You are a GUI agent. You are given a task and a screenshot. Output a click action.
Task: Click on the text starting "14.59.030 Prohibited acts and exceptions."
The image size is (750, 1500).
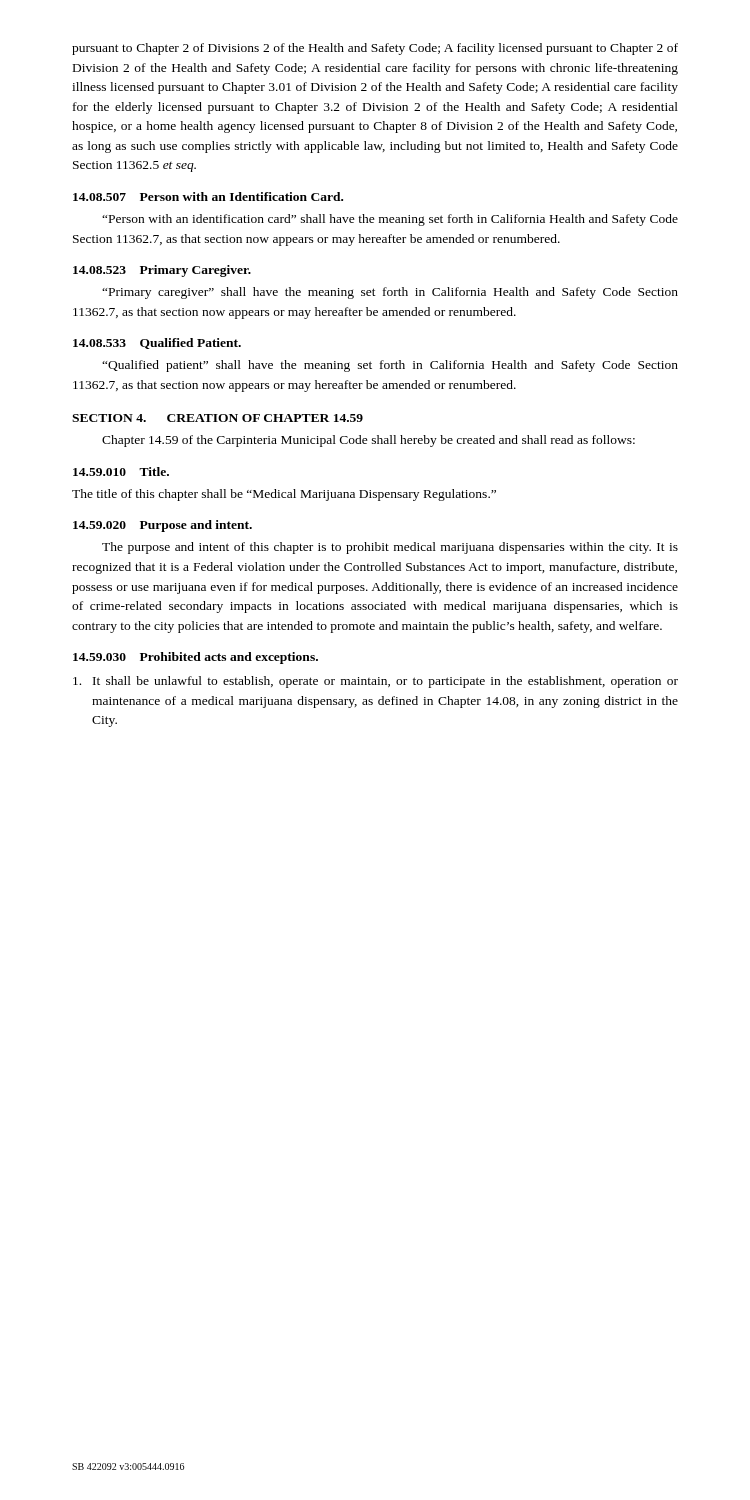coord(195,657)
